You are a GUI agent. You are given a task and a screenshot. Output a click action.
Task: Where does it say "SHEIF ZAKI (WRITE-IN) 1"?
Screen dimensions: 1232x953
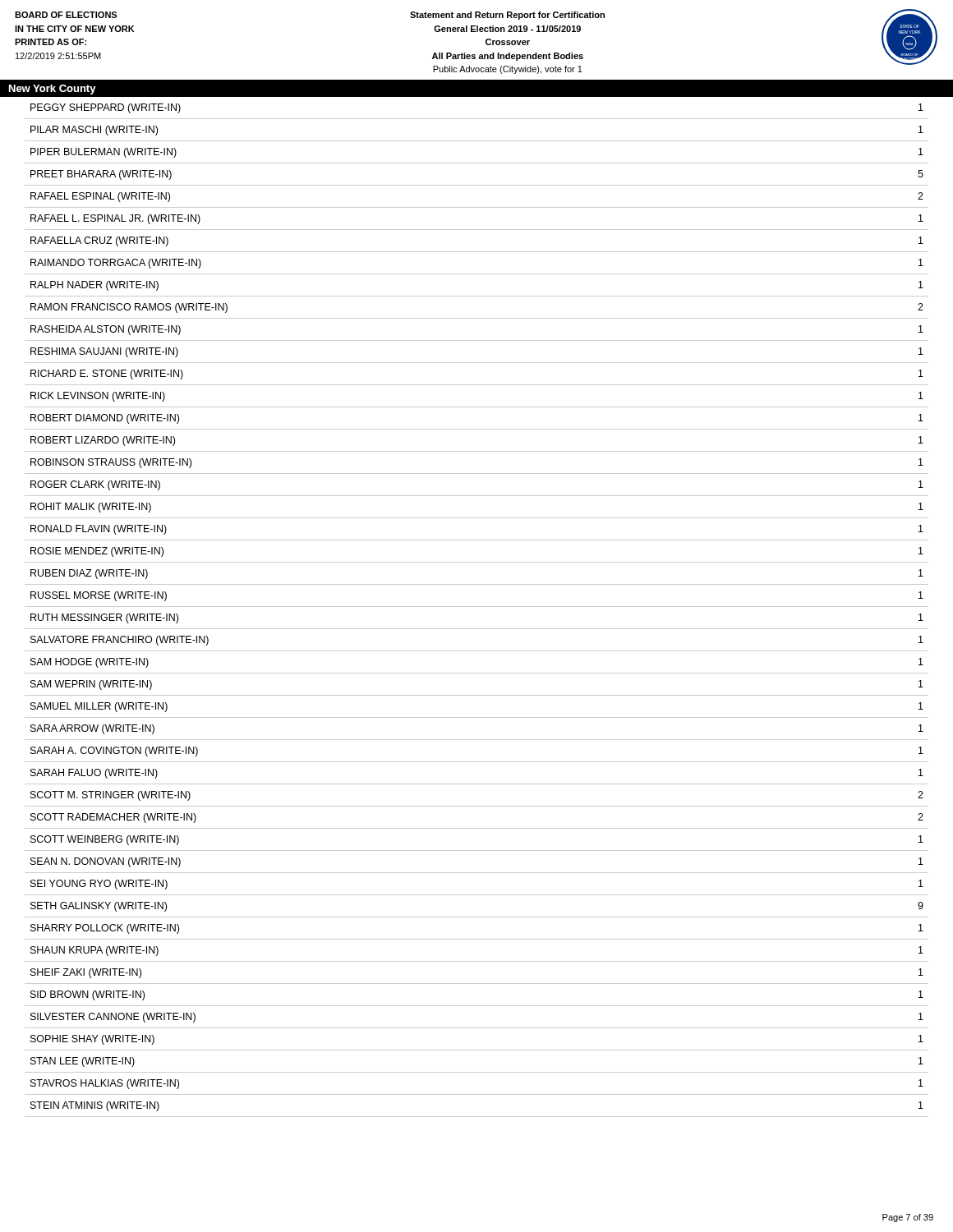[476, 972]
